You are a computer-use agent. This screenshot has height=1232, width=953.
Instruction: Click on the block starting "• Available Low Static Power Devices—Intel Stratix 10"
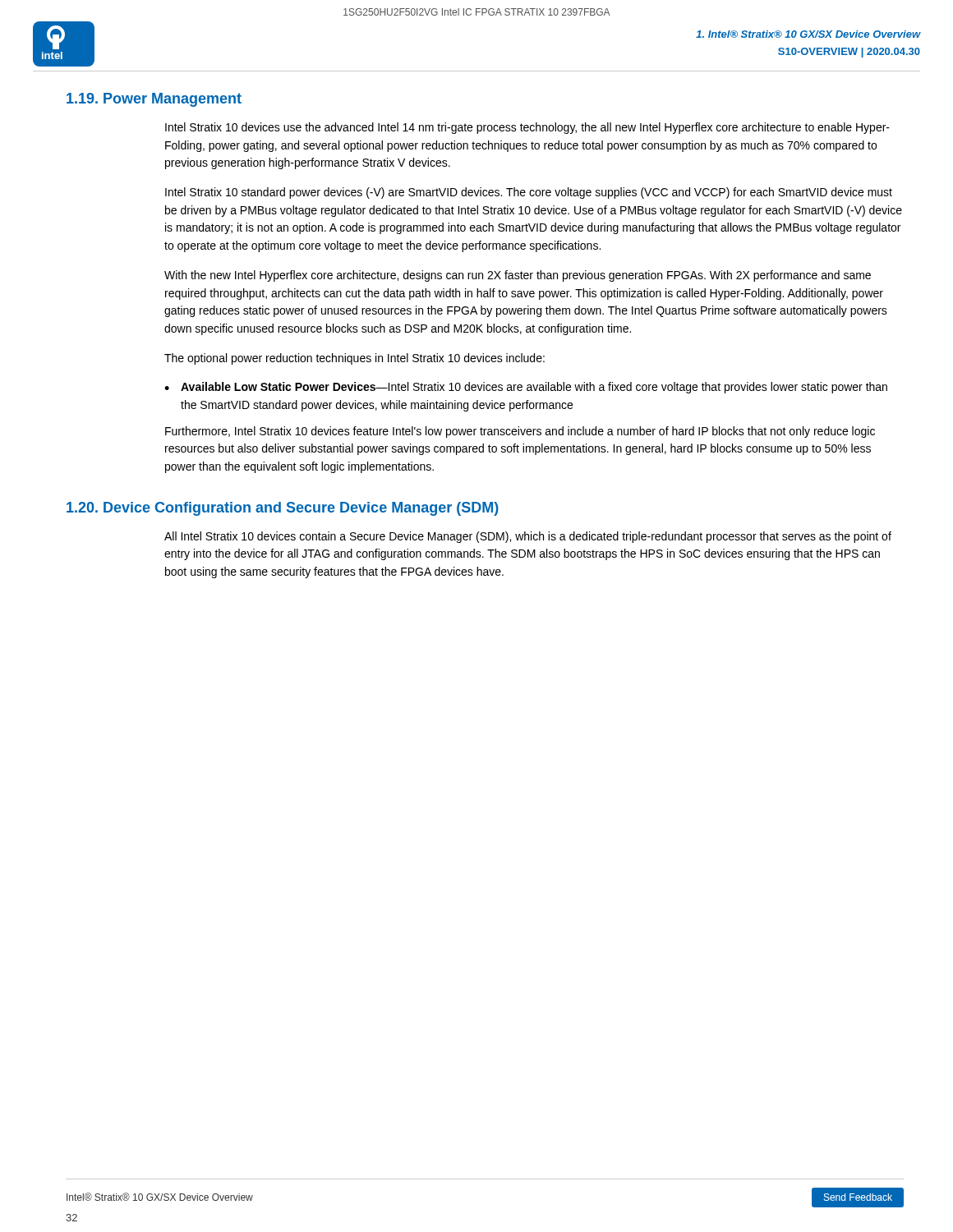pyautogui.click(x=534, y=397)
